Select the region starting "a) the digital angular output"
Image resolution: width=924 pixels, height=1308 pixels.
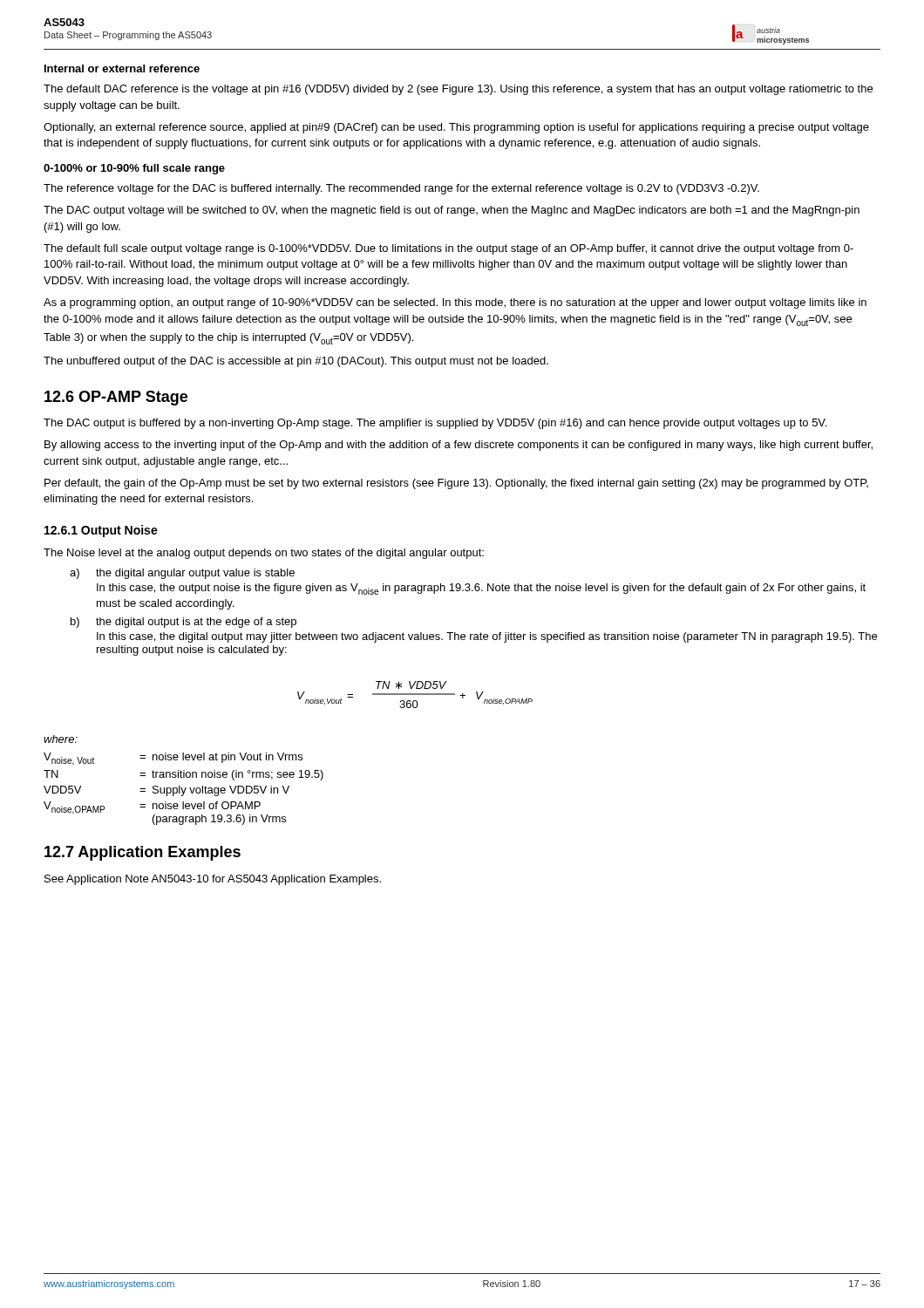click(475, 588)
